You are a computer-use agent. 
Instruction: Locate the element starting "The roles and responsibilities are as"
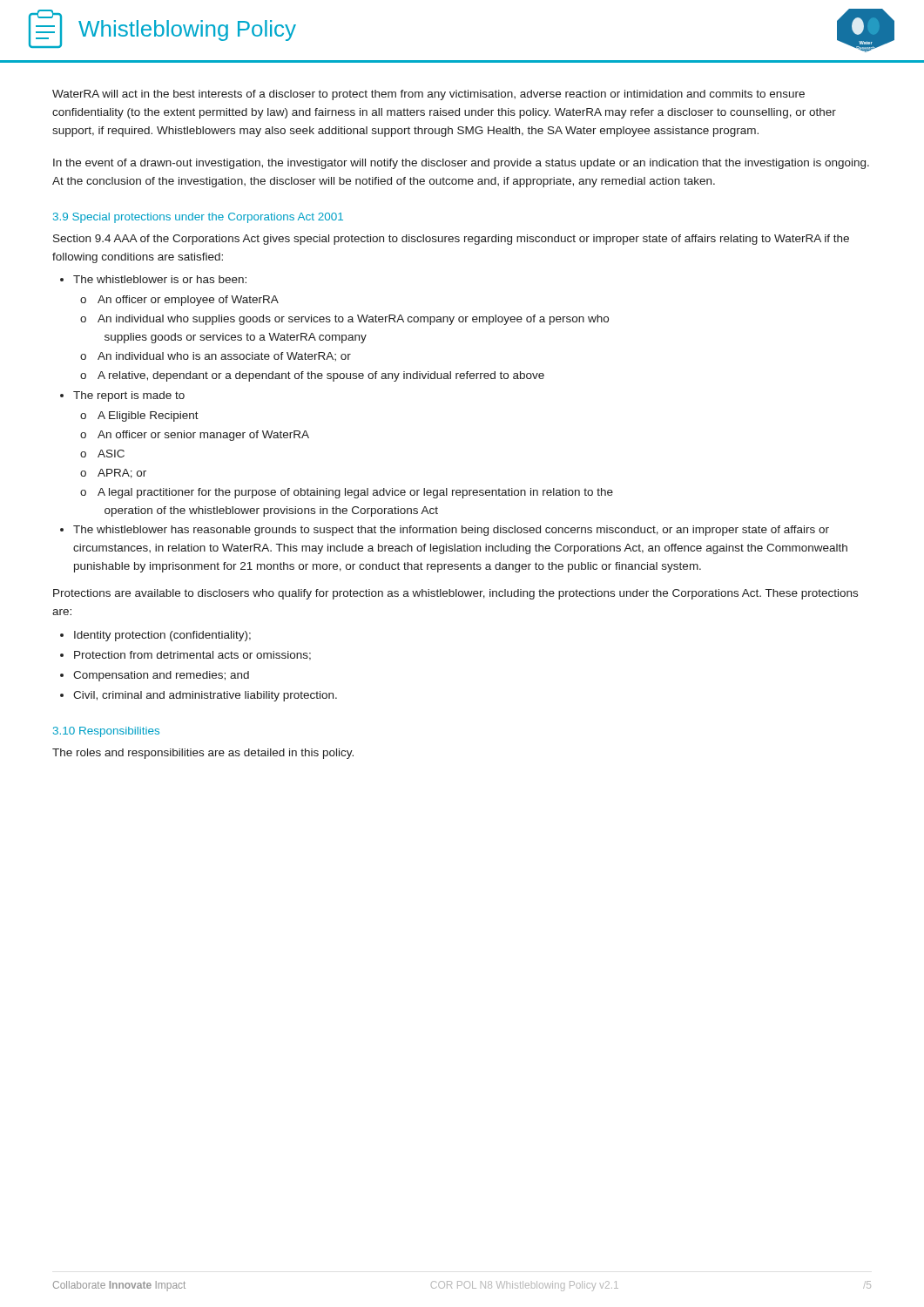click(x=203, y=752)
